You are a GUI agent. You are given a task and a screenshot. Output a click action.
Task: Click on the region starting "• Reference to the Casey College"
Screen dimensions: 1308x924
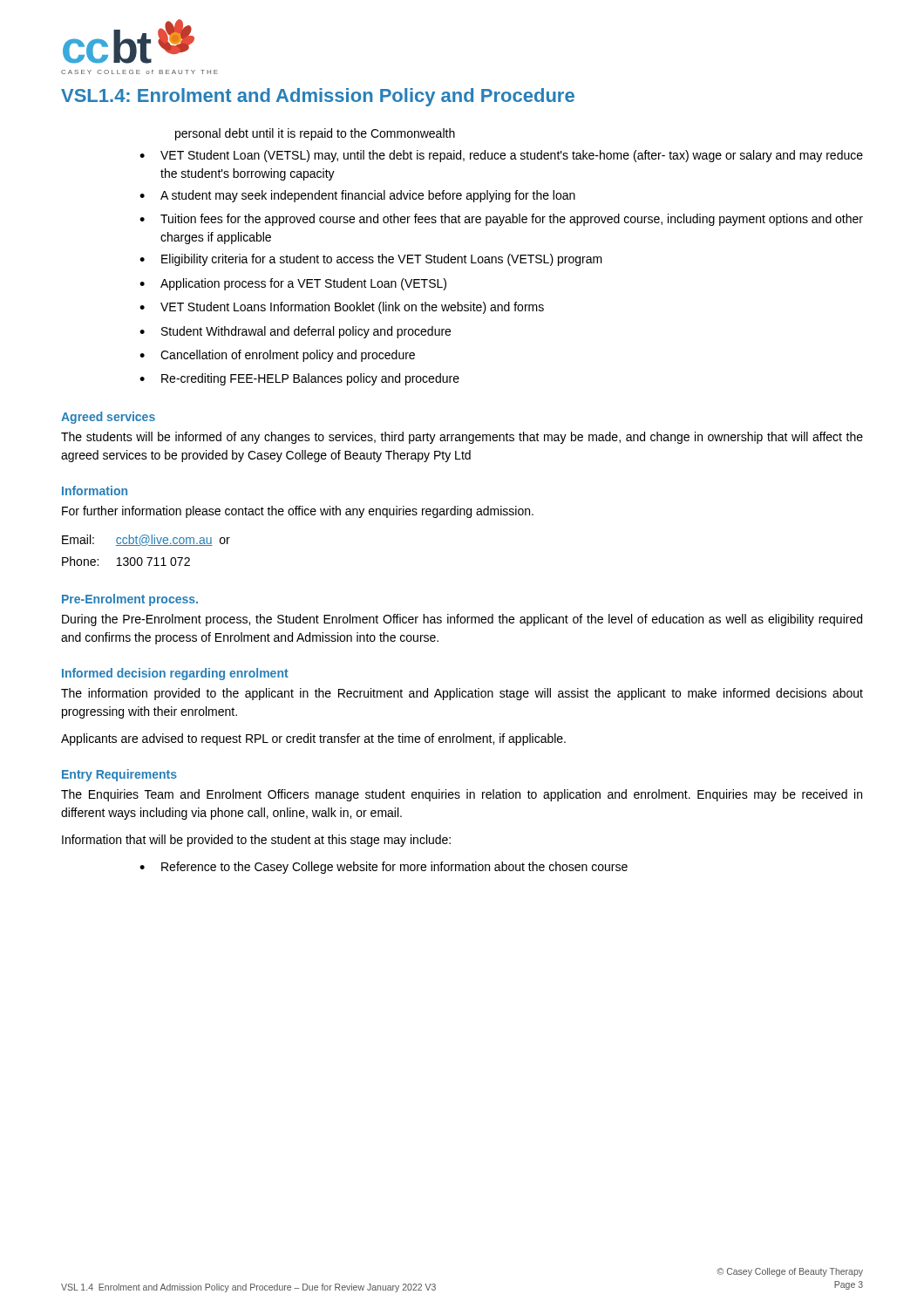501,868
